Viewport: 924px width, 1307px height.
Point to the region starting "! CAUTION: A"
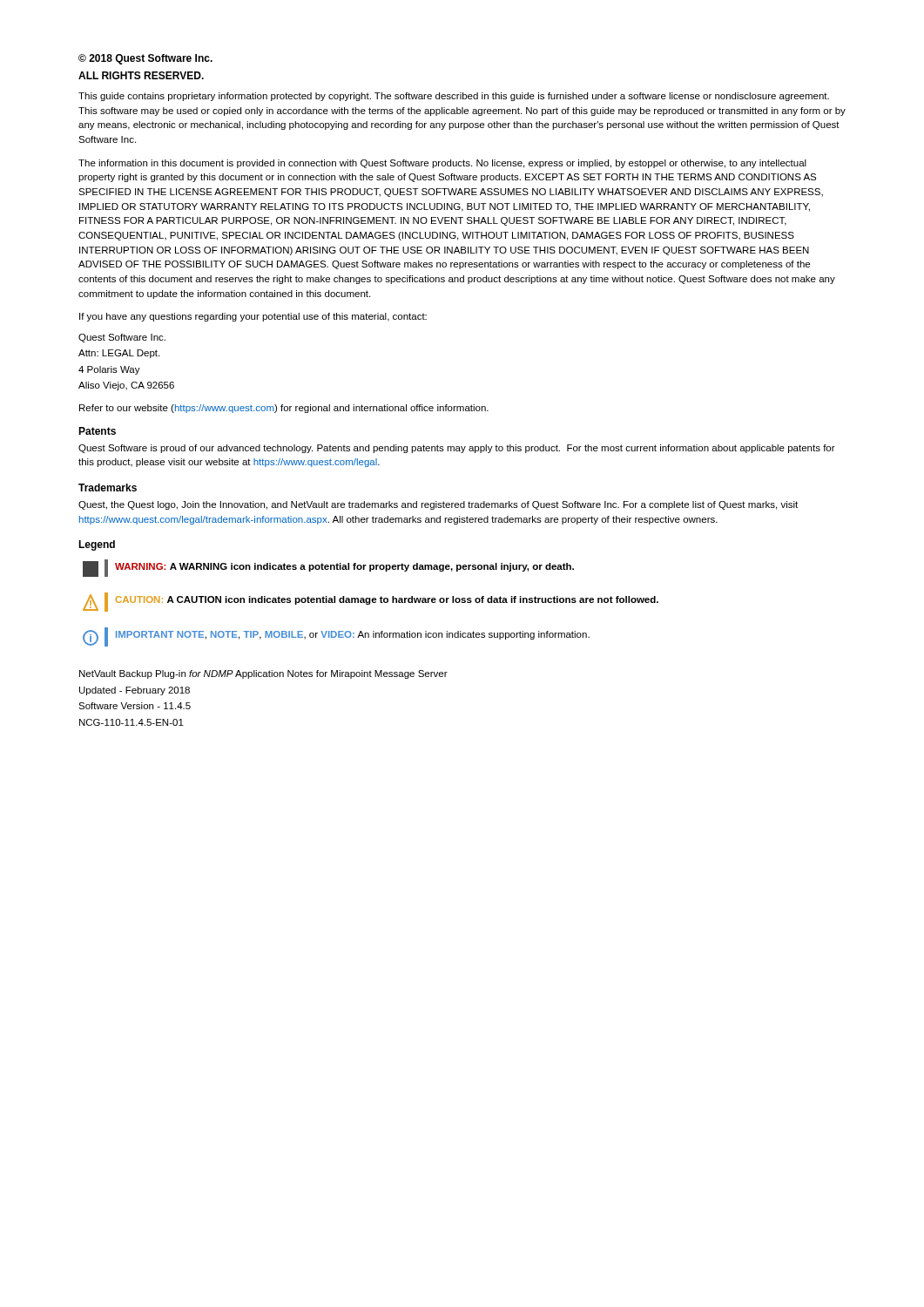click(369, 602)
